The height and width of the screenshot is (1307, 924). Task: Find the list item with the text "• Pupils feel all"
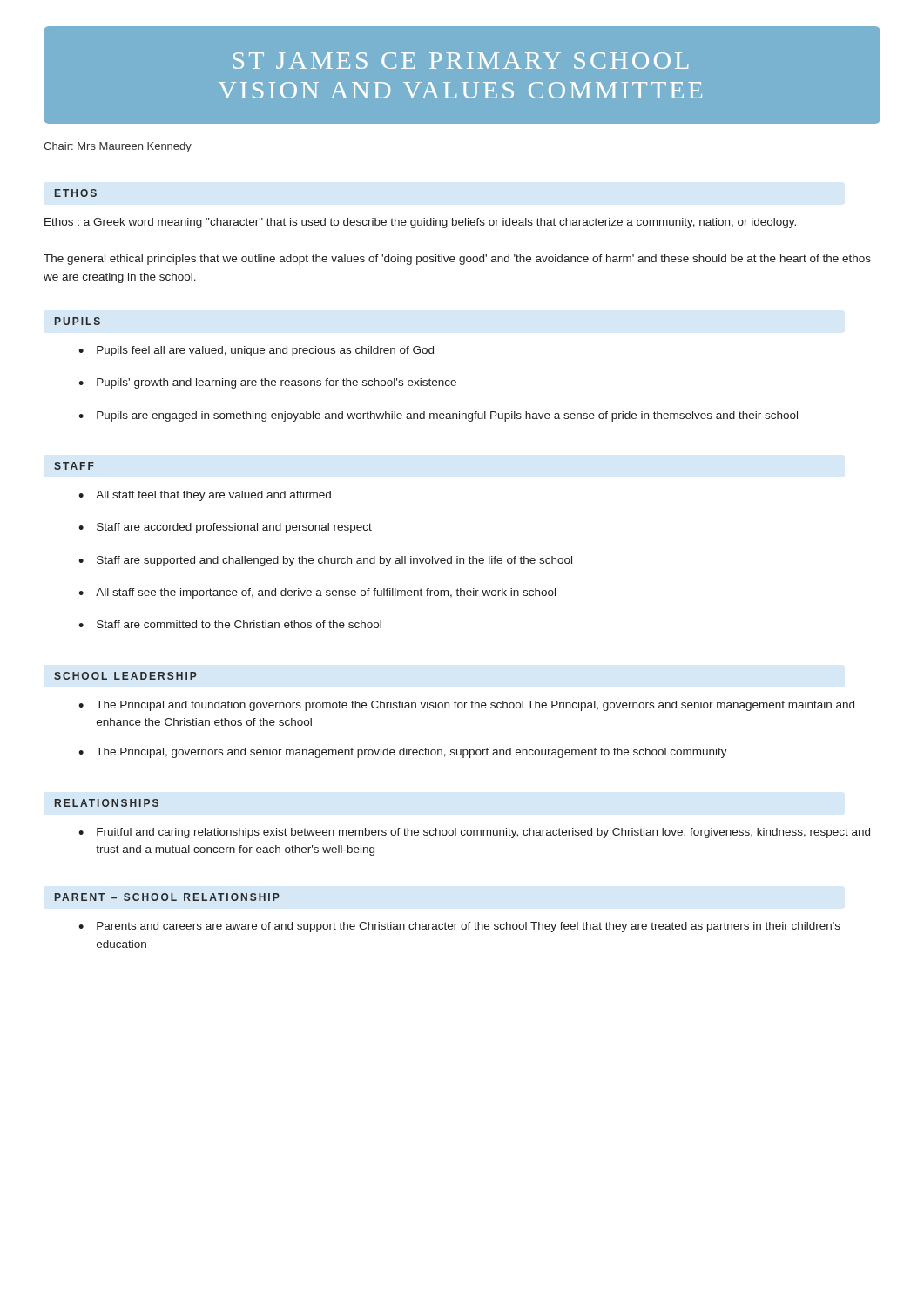pyautogui.click(x=257, y=352)
